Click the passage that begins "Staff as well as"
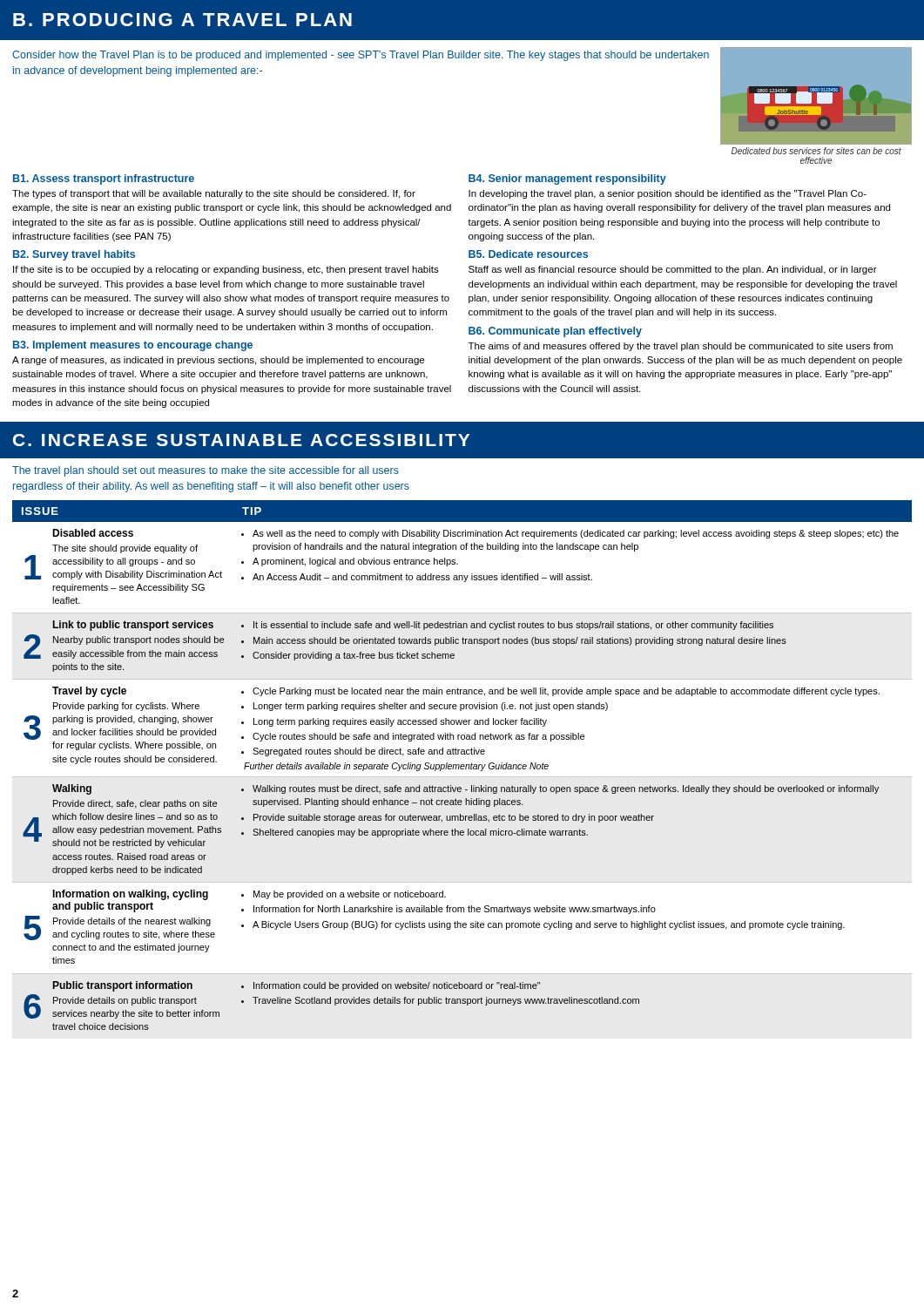The width and height of the screenshot is (924, 1307). [x=683, y=291]
